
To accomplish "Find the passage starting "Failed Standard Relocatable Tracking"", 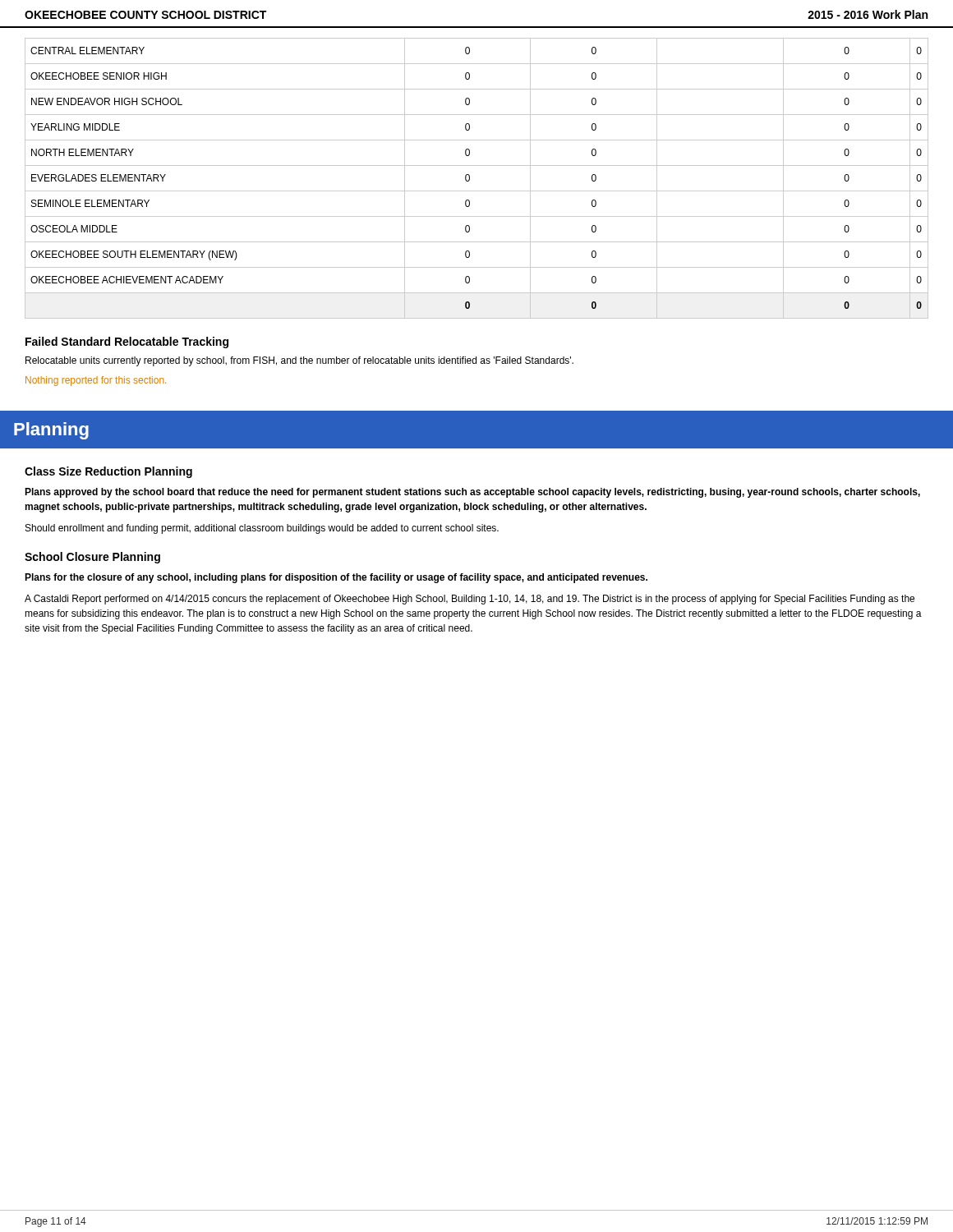I will (127, 342).
